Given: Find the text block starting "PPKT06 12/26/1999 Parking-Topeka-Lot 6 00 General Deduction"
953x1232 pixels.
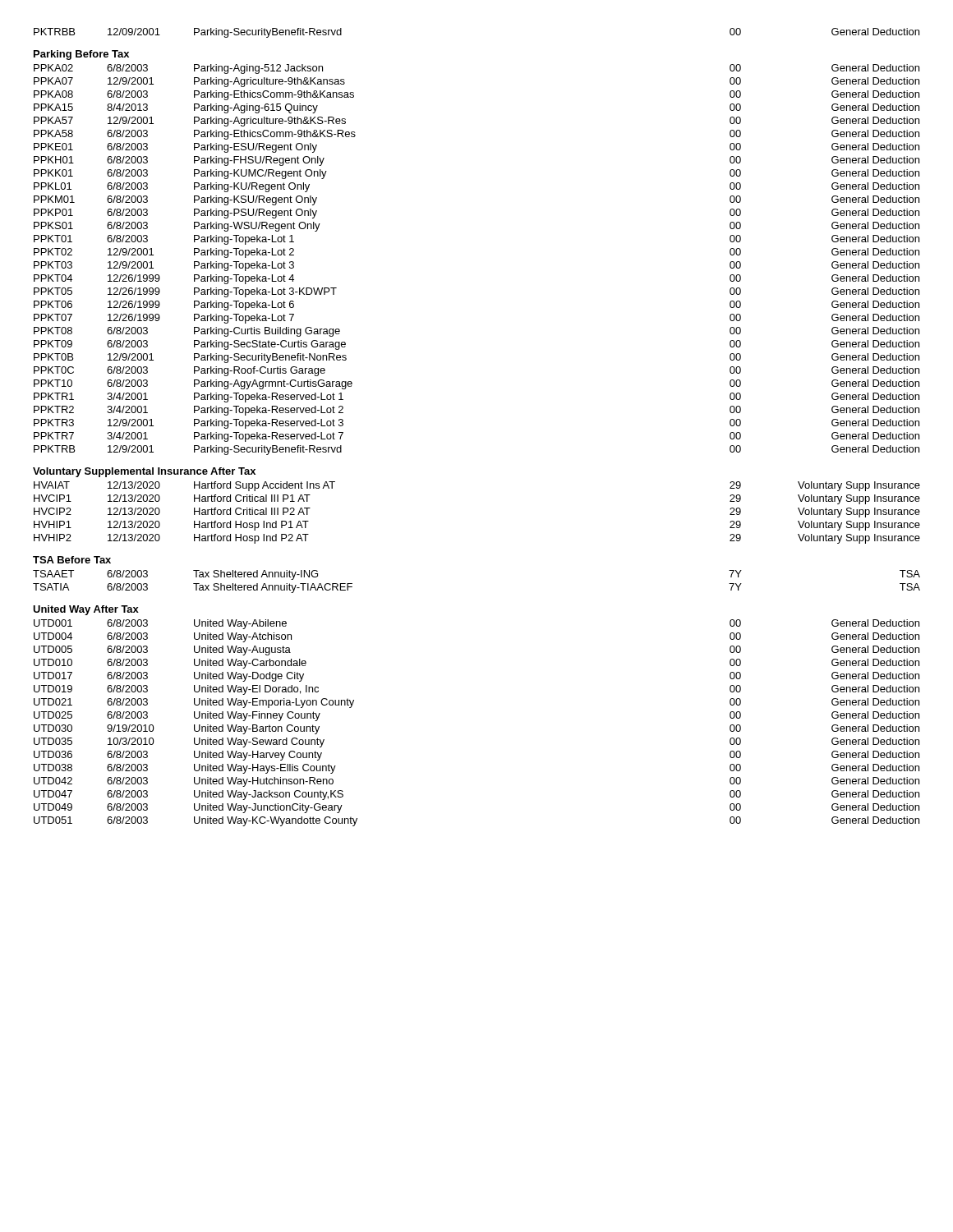Looking at the screenshot, I should tap(57, 305).
